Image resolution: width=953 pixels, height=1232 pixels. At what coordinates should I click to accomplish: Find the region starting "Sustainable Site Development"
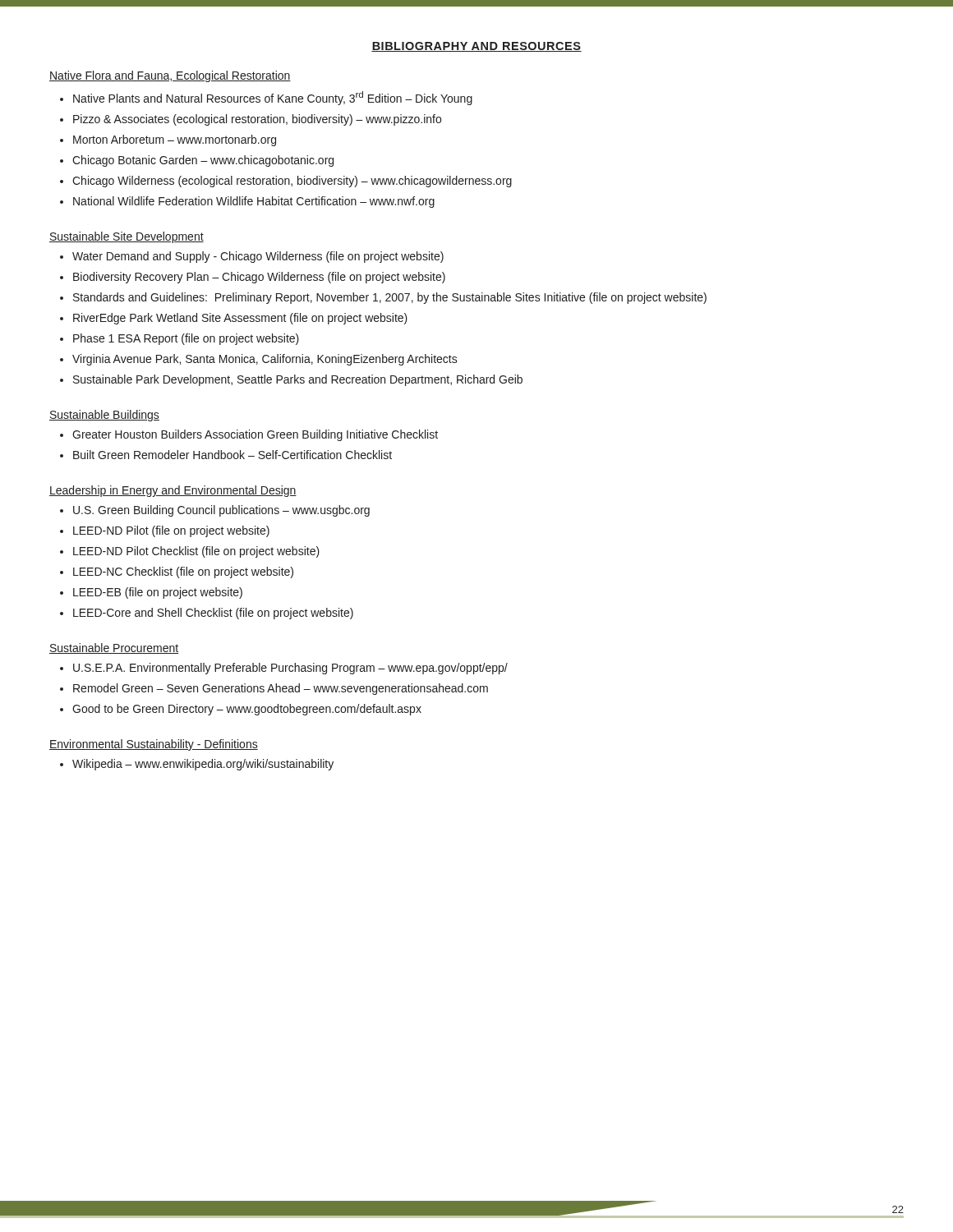[x=126, y=236]
